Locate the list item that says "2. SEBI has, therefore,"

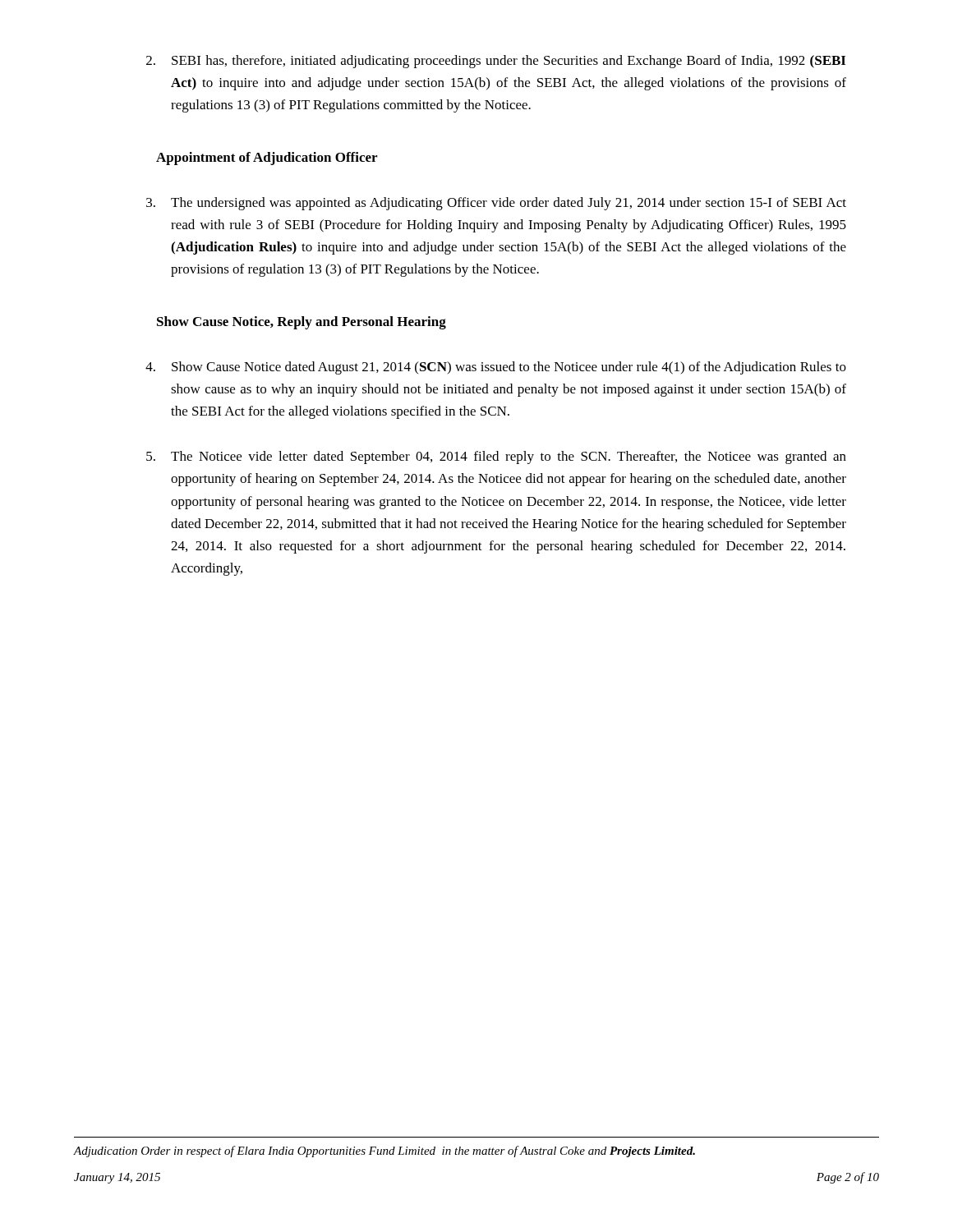(x=476, y=83)
